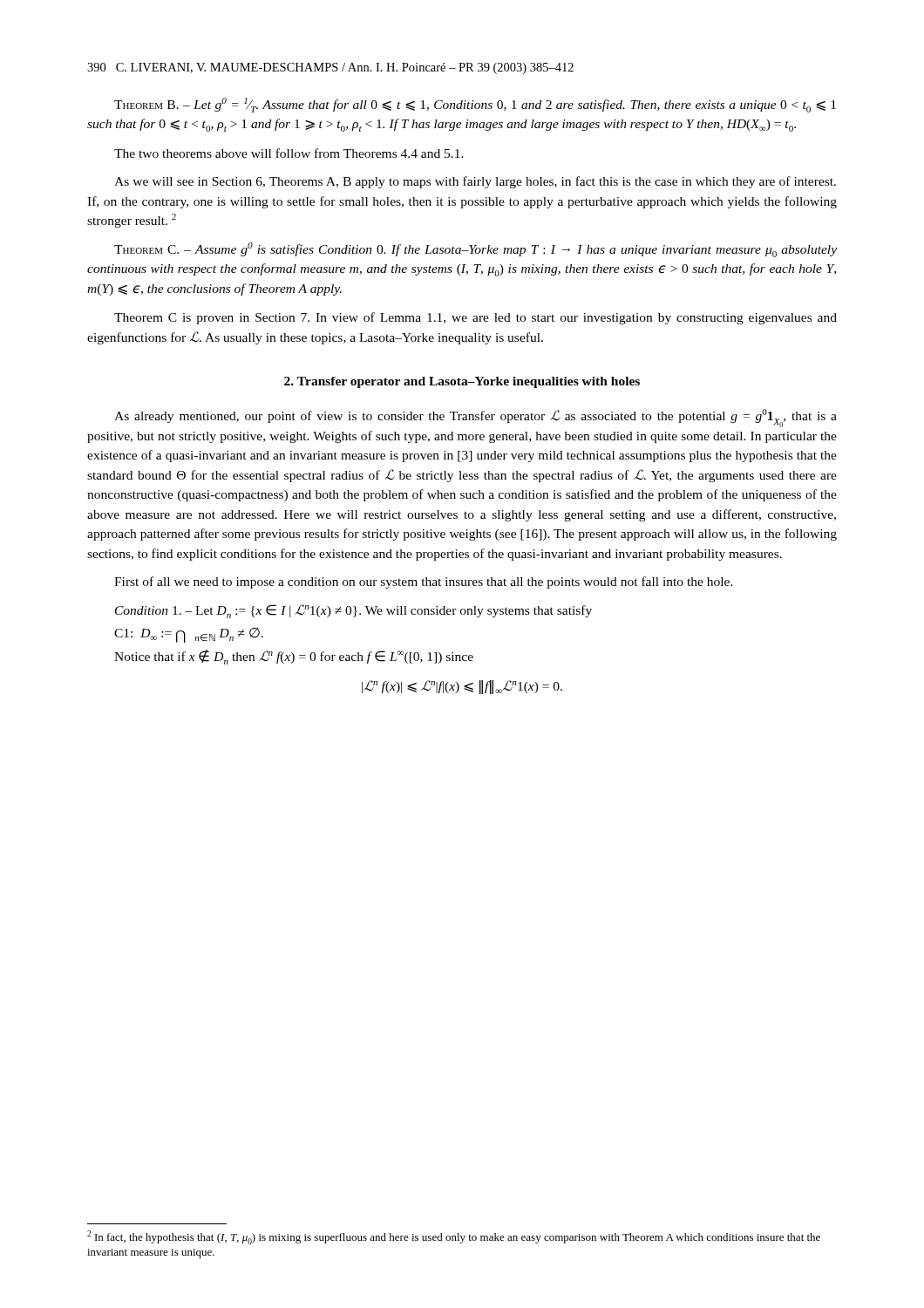
Task: Locate the text block starting "Theorem B. – Let g0"
Action: point(462,114)
